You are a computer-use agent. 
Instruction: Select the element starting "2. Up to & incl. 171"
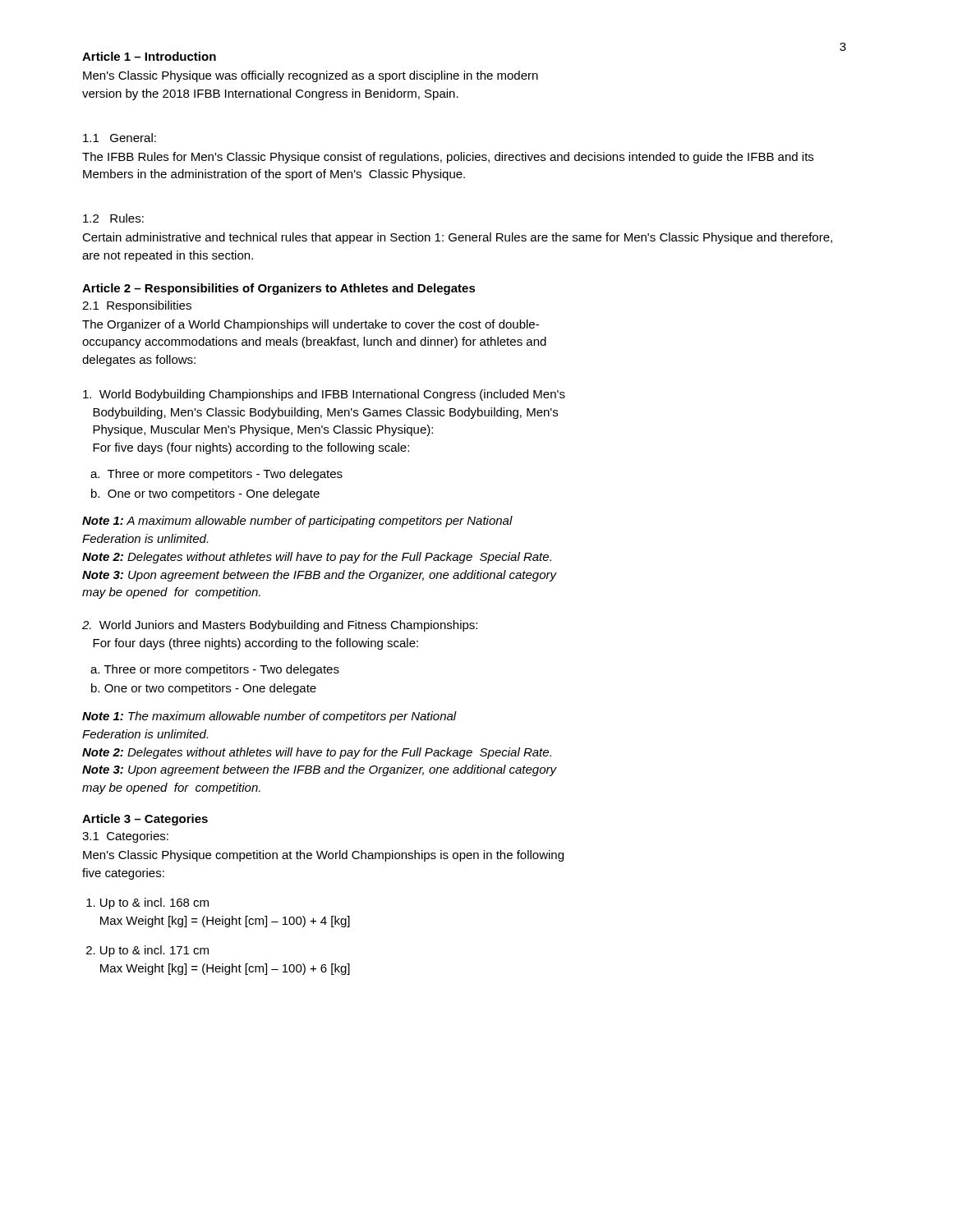(x=216, y=959)
